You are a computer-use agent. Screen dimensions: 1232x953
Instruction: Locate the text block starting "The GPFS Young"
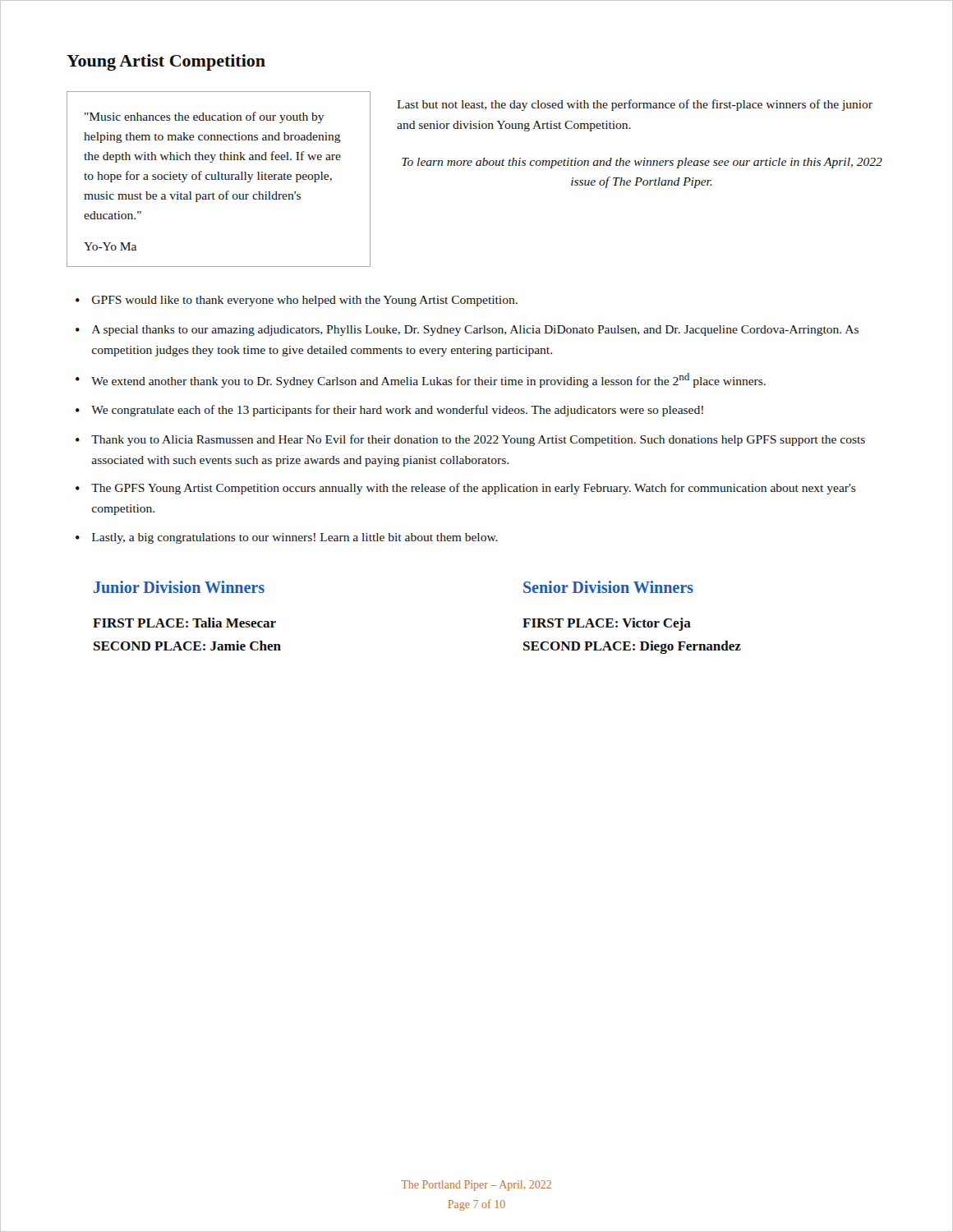[489, 499]
